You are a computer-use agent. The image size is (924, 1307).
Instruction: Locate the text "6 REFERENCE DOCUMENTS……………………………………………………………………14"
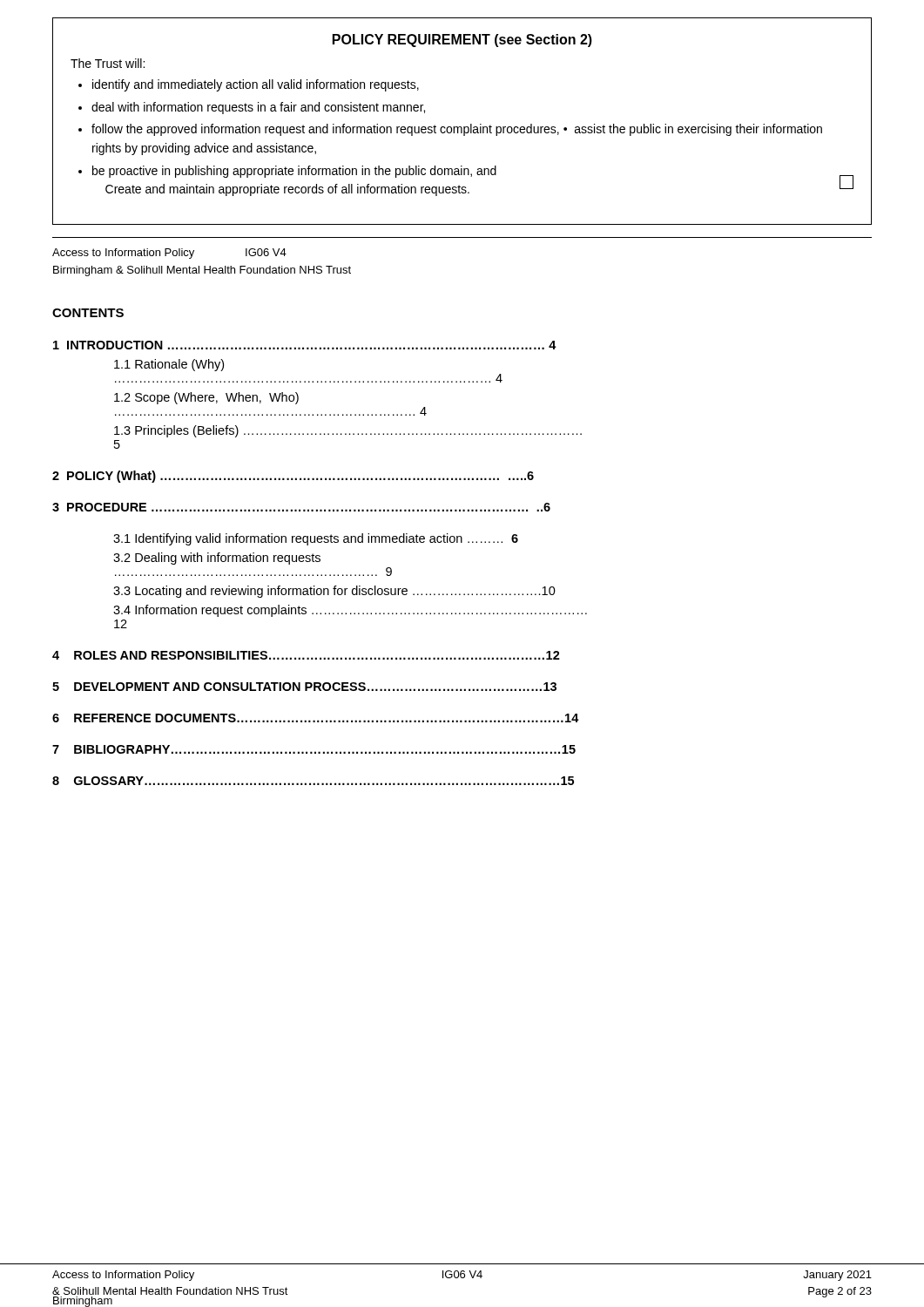[315, 718]
